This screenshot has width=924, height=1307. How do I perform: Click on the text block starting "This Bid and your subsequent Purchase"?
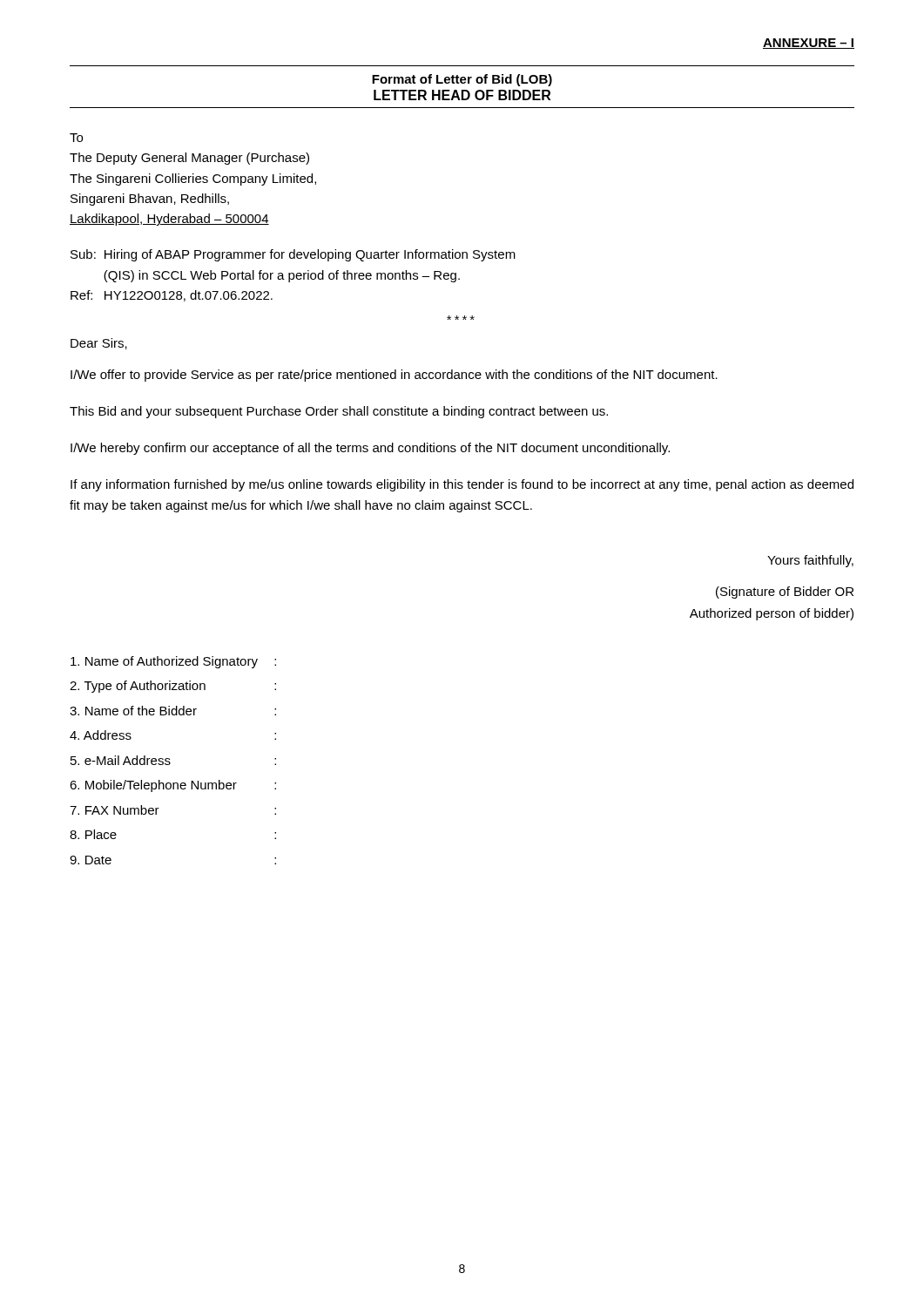pos(339,411)
